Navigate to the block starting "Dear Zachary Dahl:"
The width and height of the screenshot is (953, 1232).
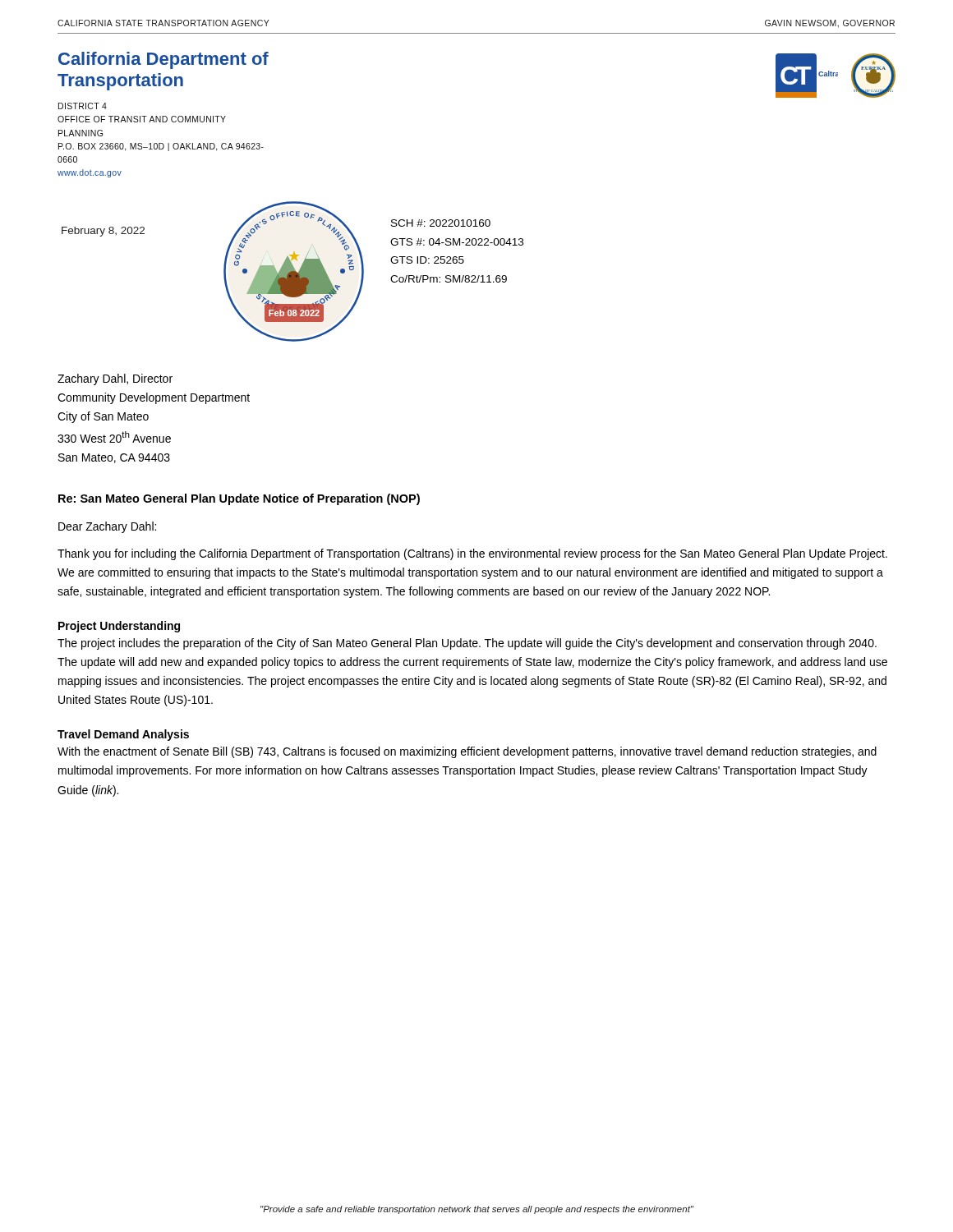(107, 526)
